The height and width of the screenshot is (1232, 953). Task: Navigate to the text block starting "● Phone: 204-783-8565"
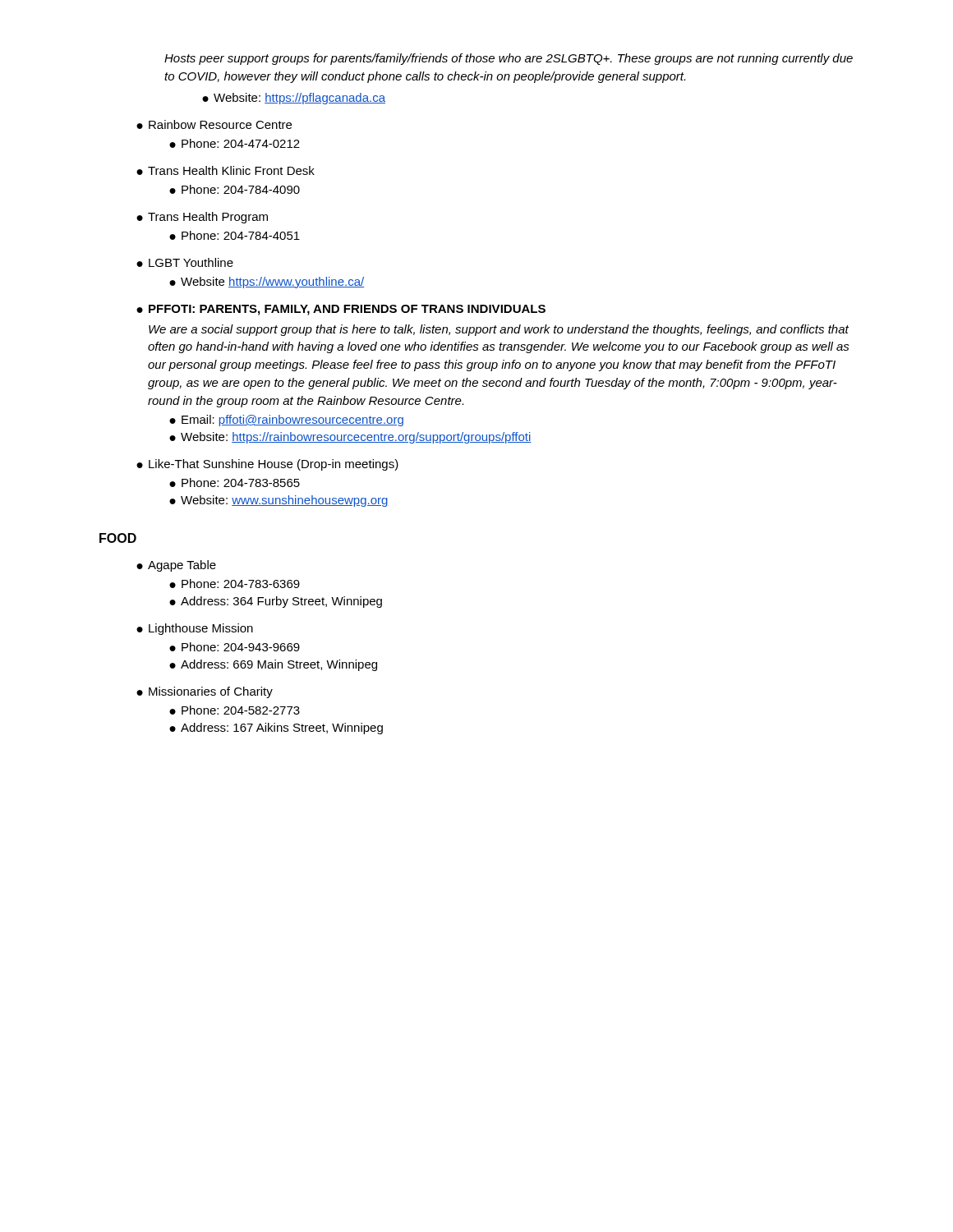(x=232, y=484)
